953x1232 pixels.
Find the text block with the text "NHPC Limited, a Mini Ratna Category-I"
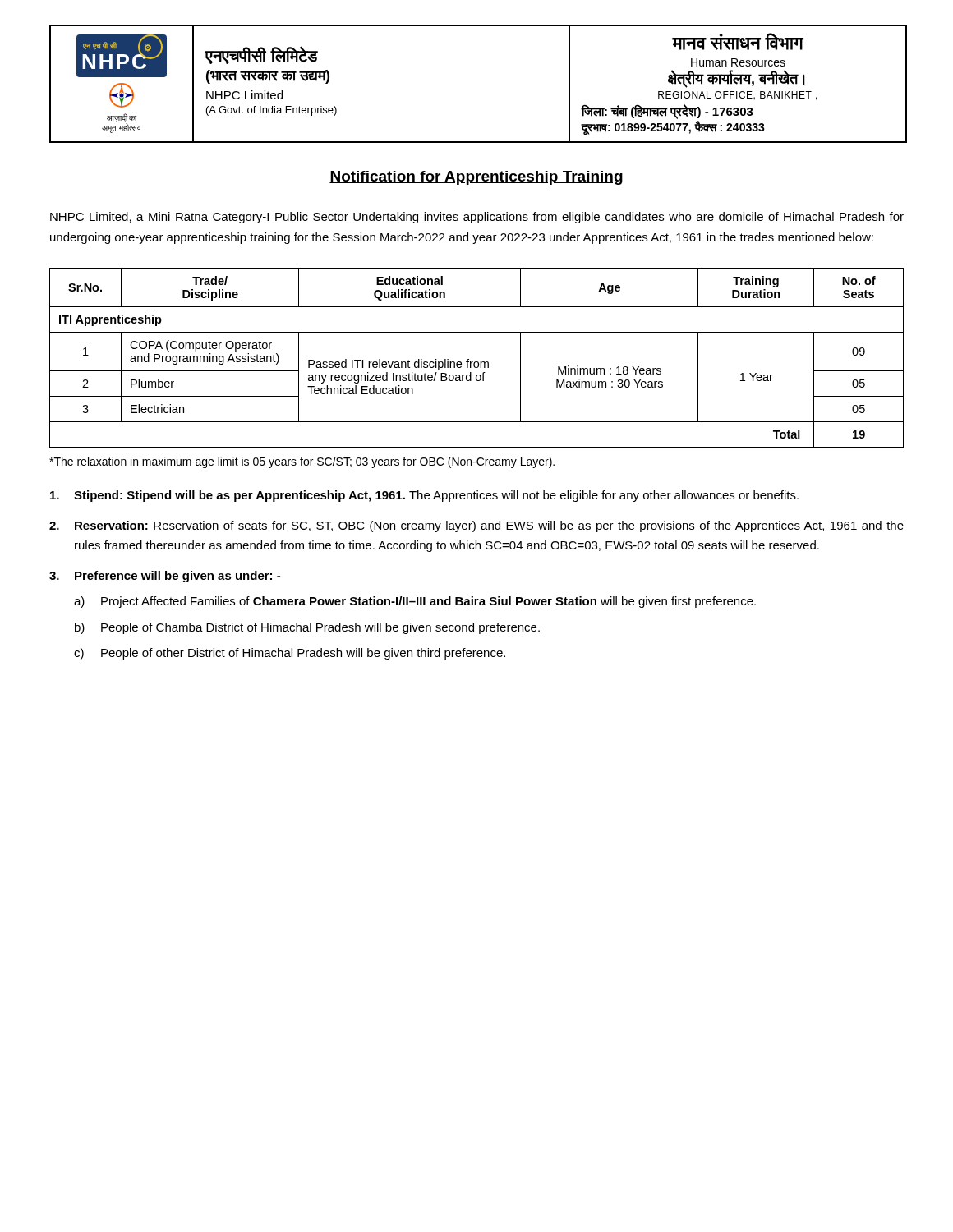pos(476,227)
